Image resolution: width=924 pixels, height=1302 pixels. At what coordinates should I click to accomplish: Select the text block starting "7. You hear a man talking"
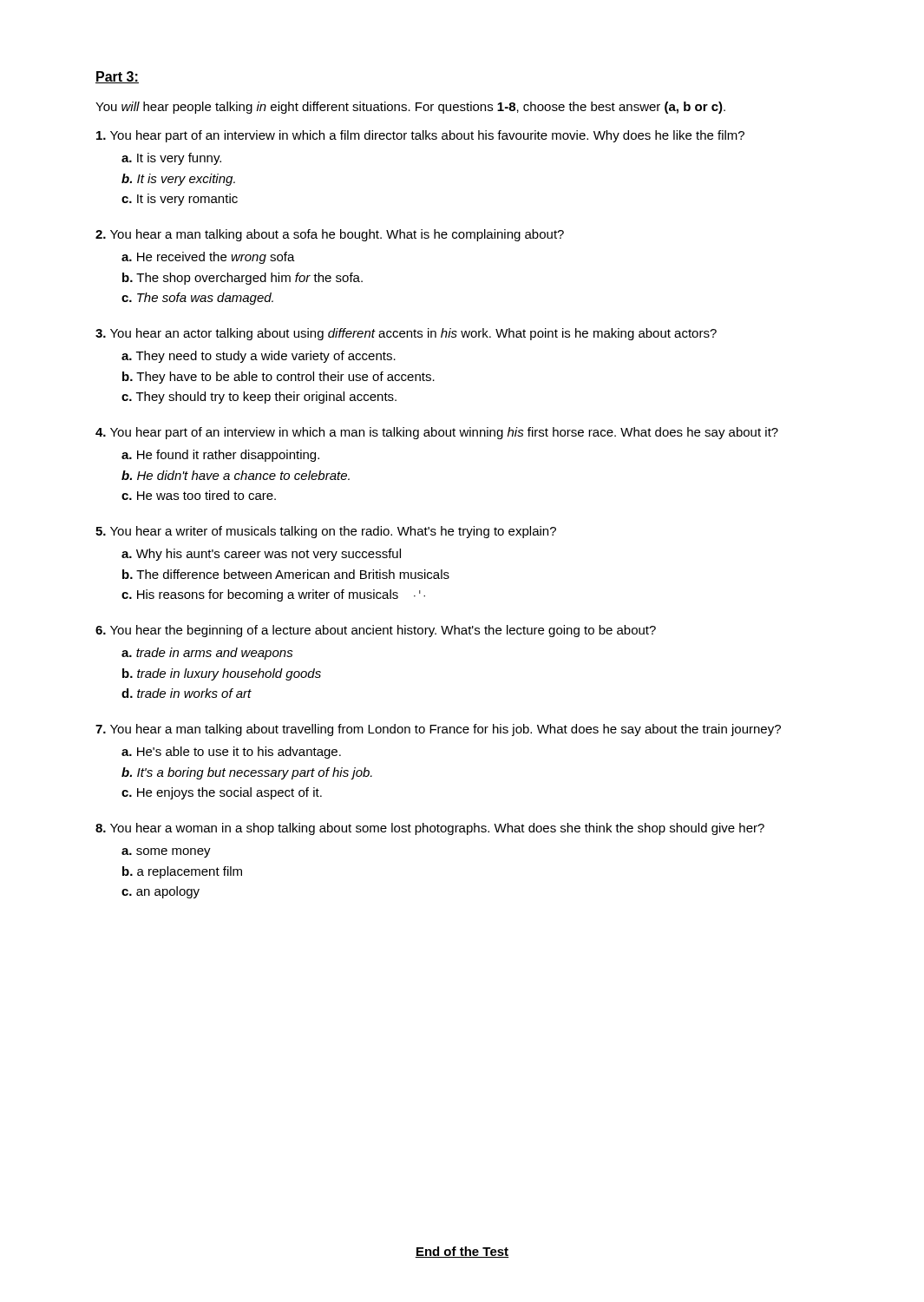tap(438, 730)
